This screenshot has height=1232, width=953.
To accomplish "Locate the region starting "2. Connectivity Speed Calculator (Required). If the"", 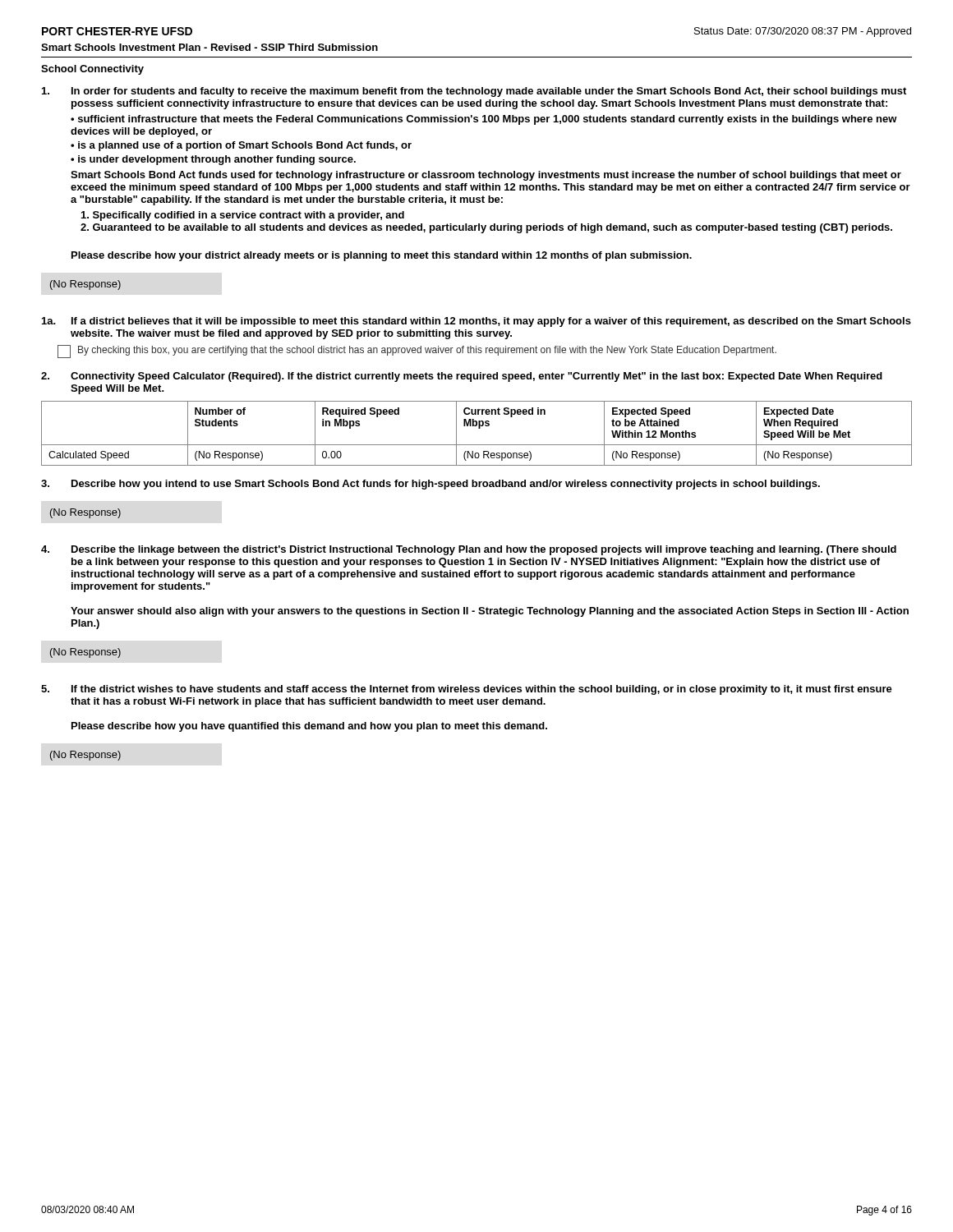I will (476, 418).
